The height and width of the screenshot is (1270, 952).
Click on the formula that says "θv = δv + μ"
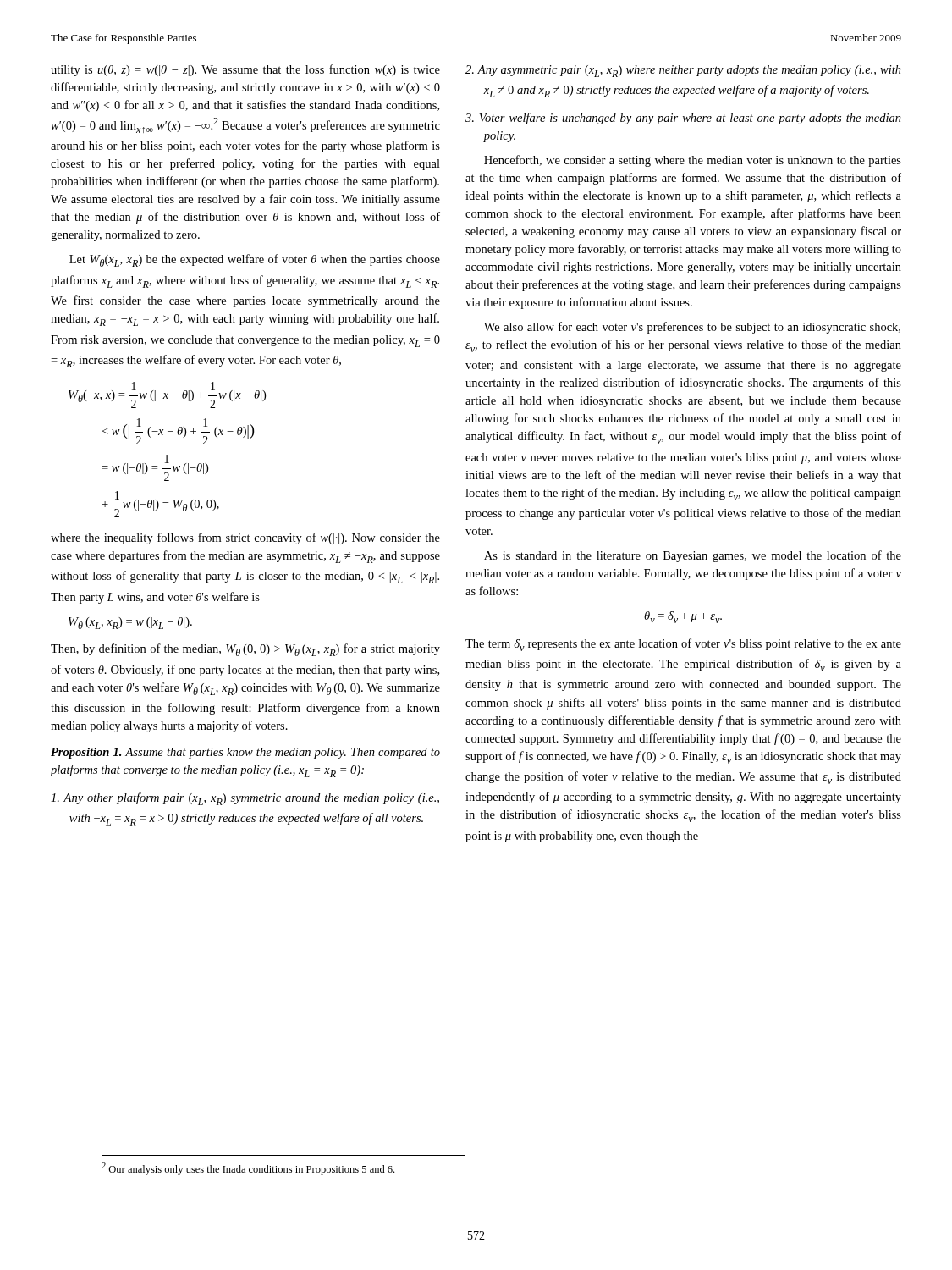coord(683,618)
